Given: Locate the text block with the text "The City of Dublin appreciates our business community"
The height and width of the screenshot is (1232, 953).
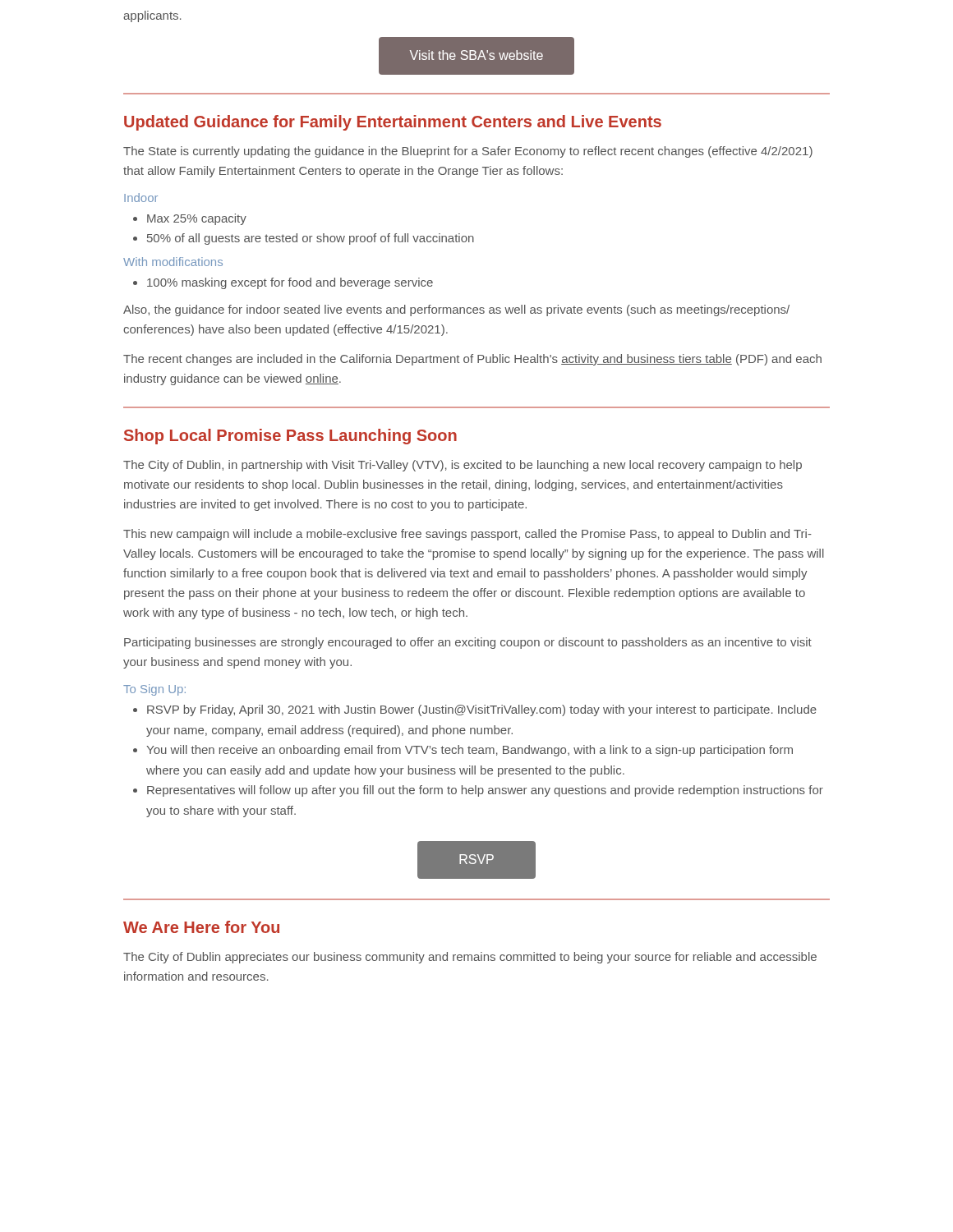Looking at the screenshot, I should coord(470,966).
